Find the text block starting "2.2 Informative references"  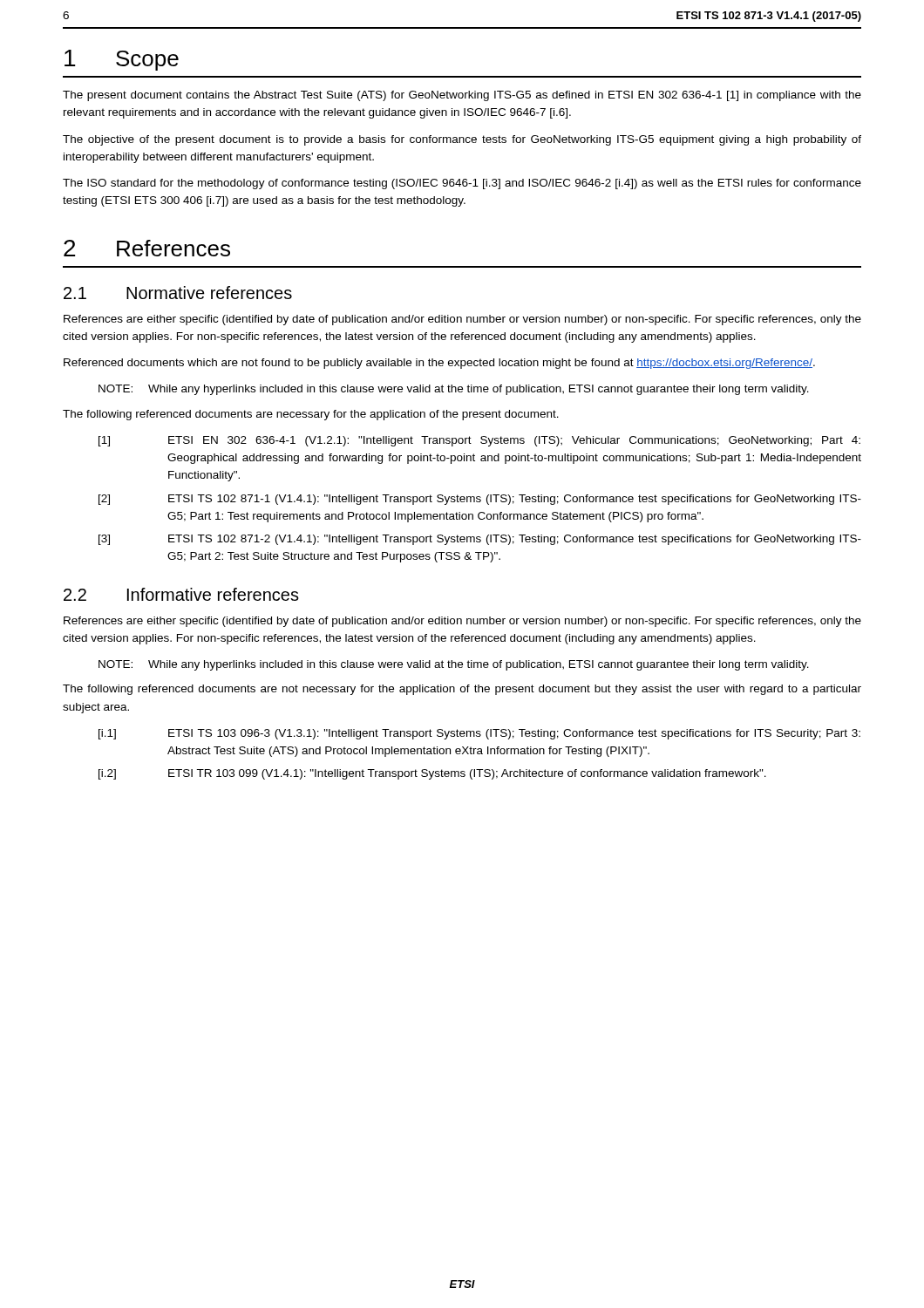181,595
